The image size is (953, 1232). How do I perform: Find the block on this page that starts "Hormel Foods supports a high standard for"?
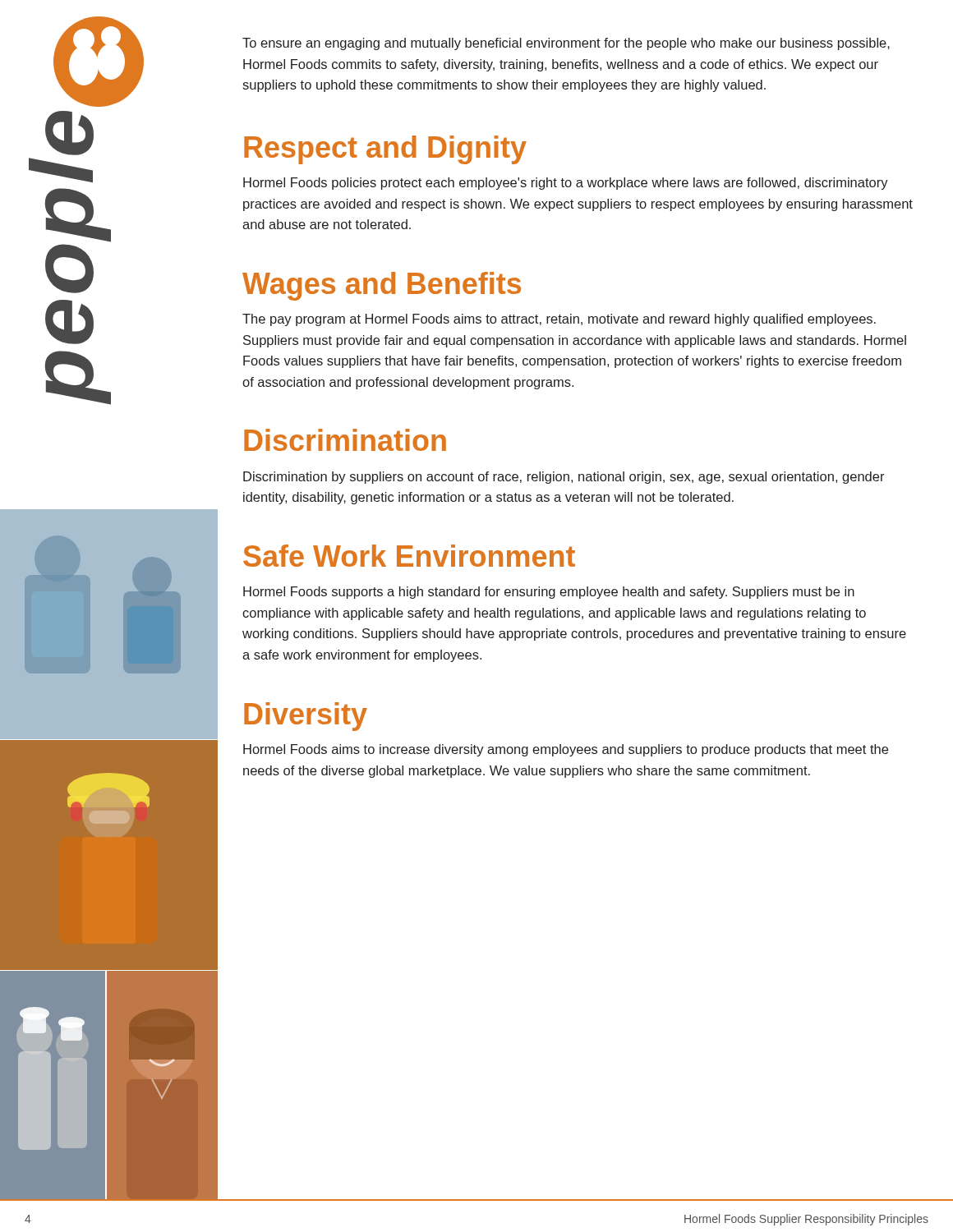click(x=574, y=623)
